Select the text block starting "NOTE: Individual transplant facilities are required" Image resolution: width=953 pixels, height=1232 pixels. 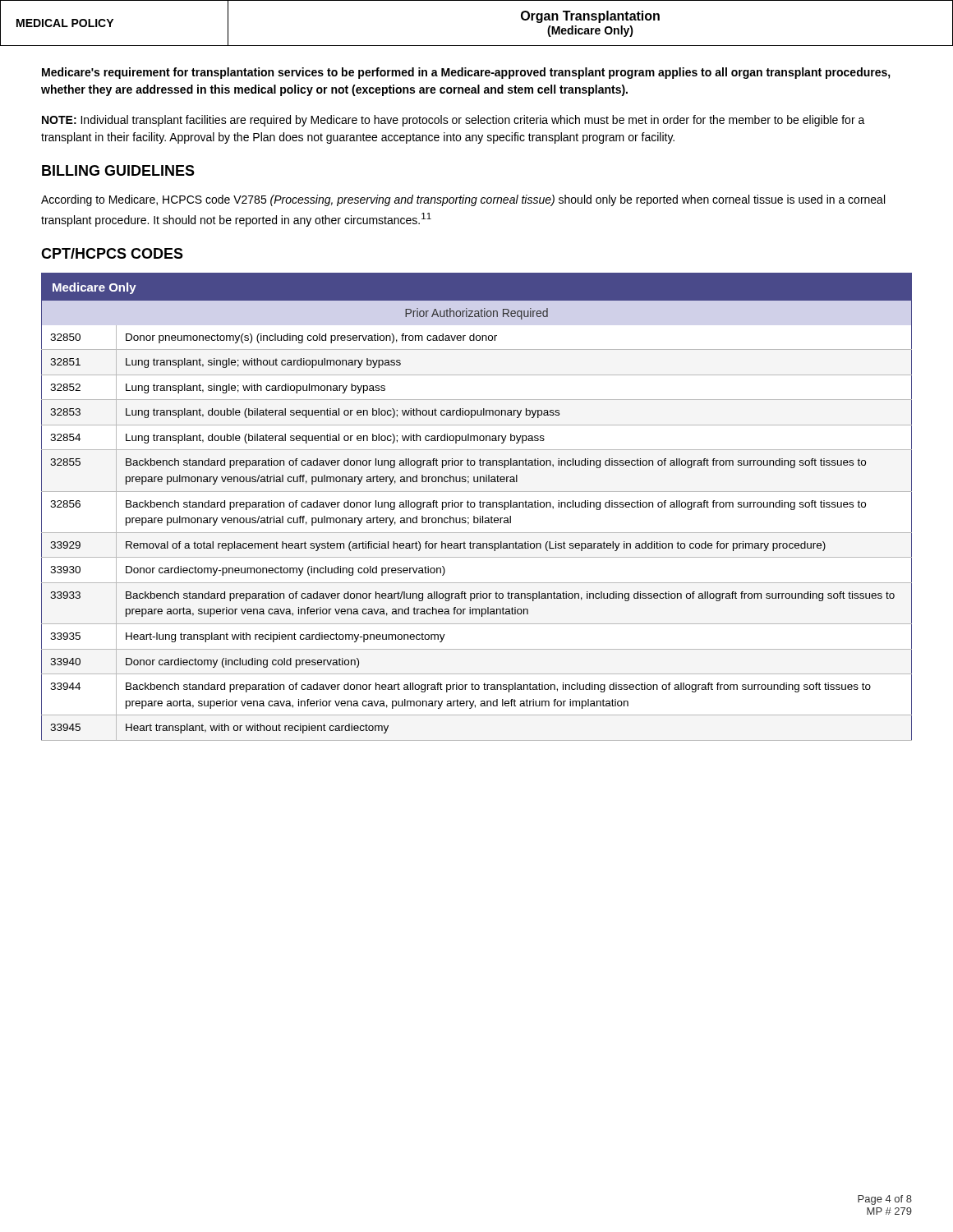pos(453,129)
